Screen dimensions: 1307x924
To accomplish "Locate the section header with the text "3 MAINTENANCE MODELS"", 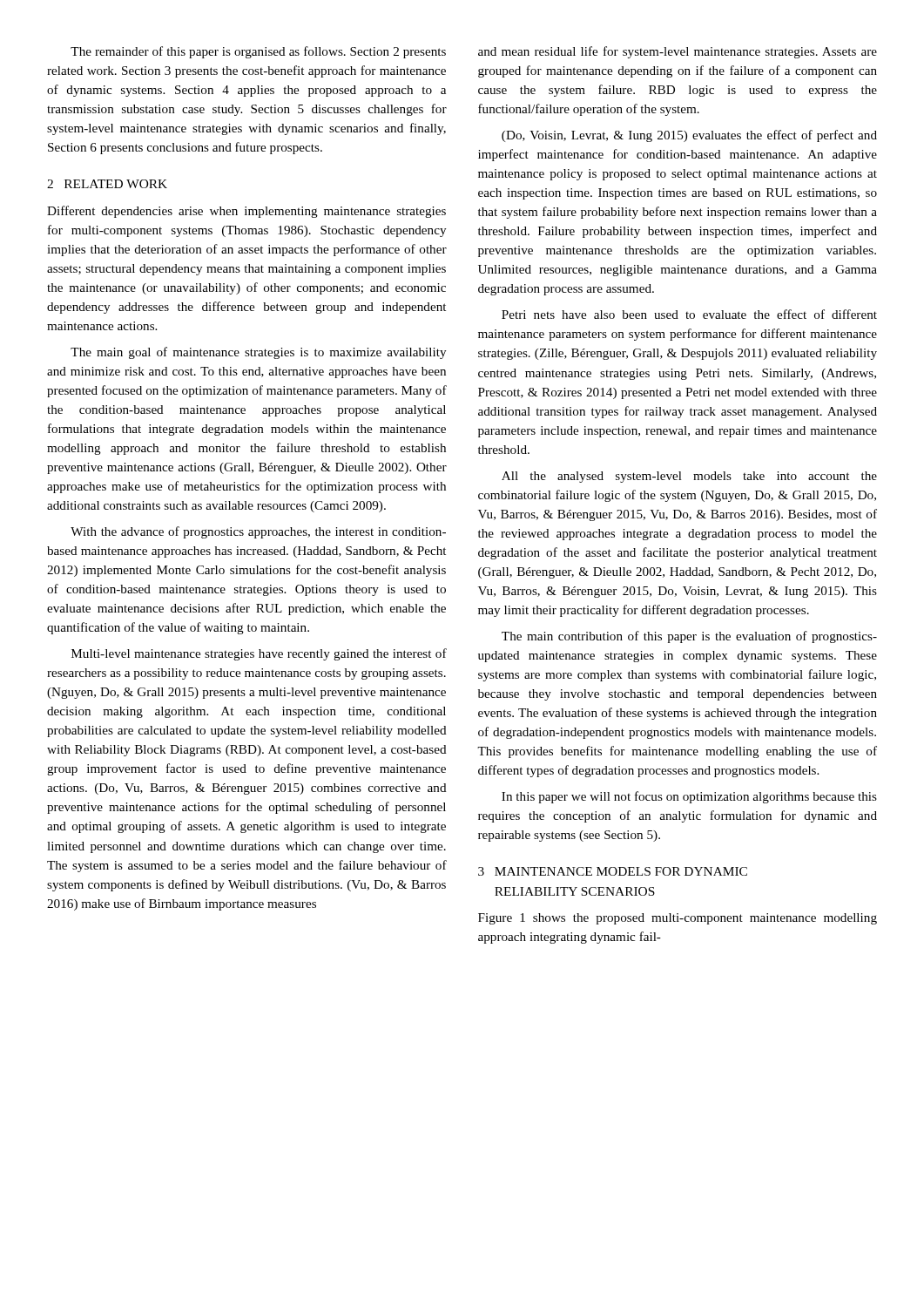I will [613, 881].
